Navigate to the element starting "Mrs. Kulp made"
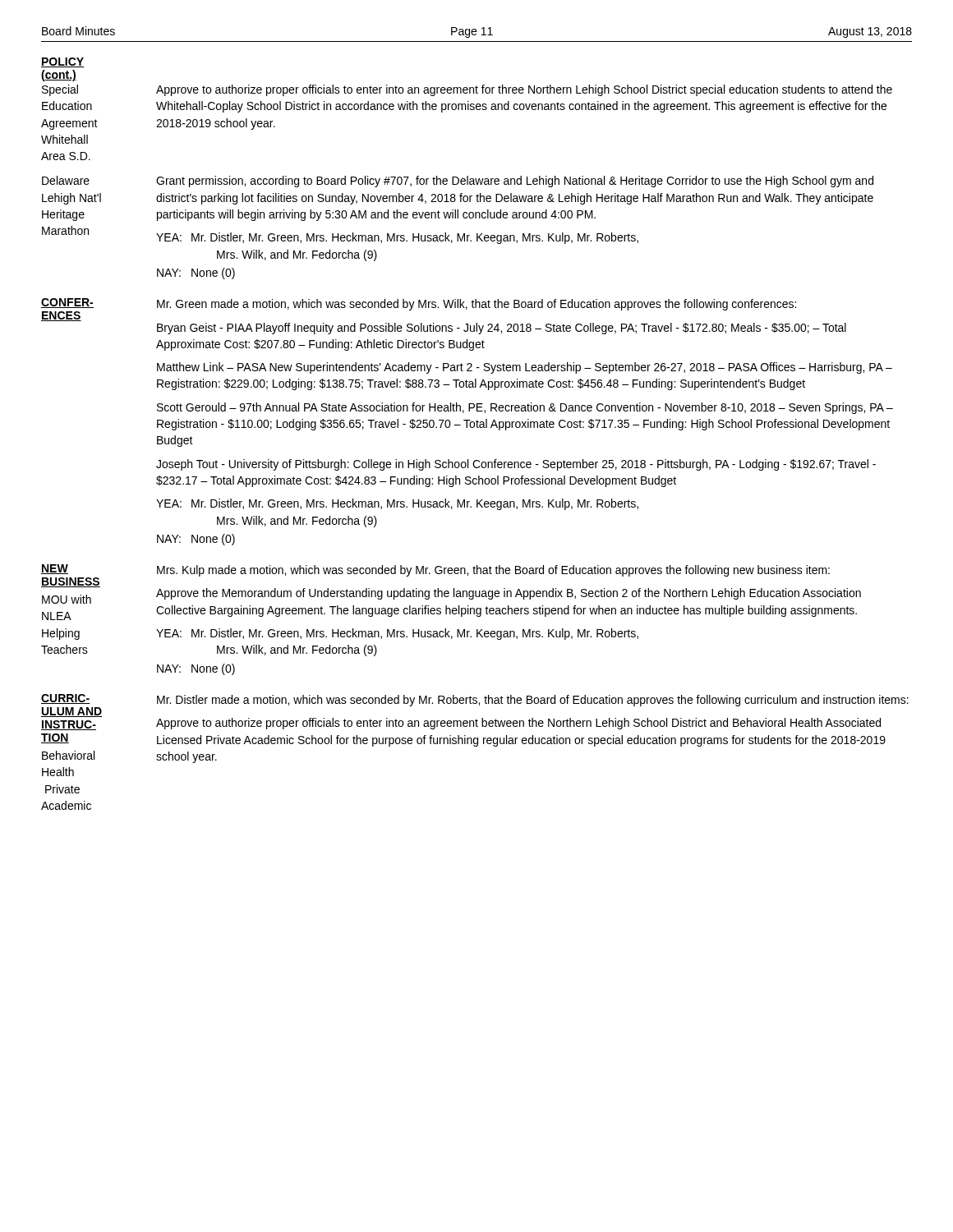 (x=493, y=570)
